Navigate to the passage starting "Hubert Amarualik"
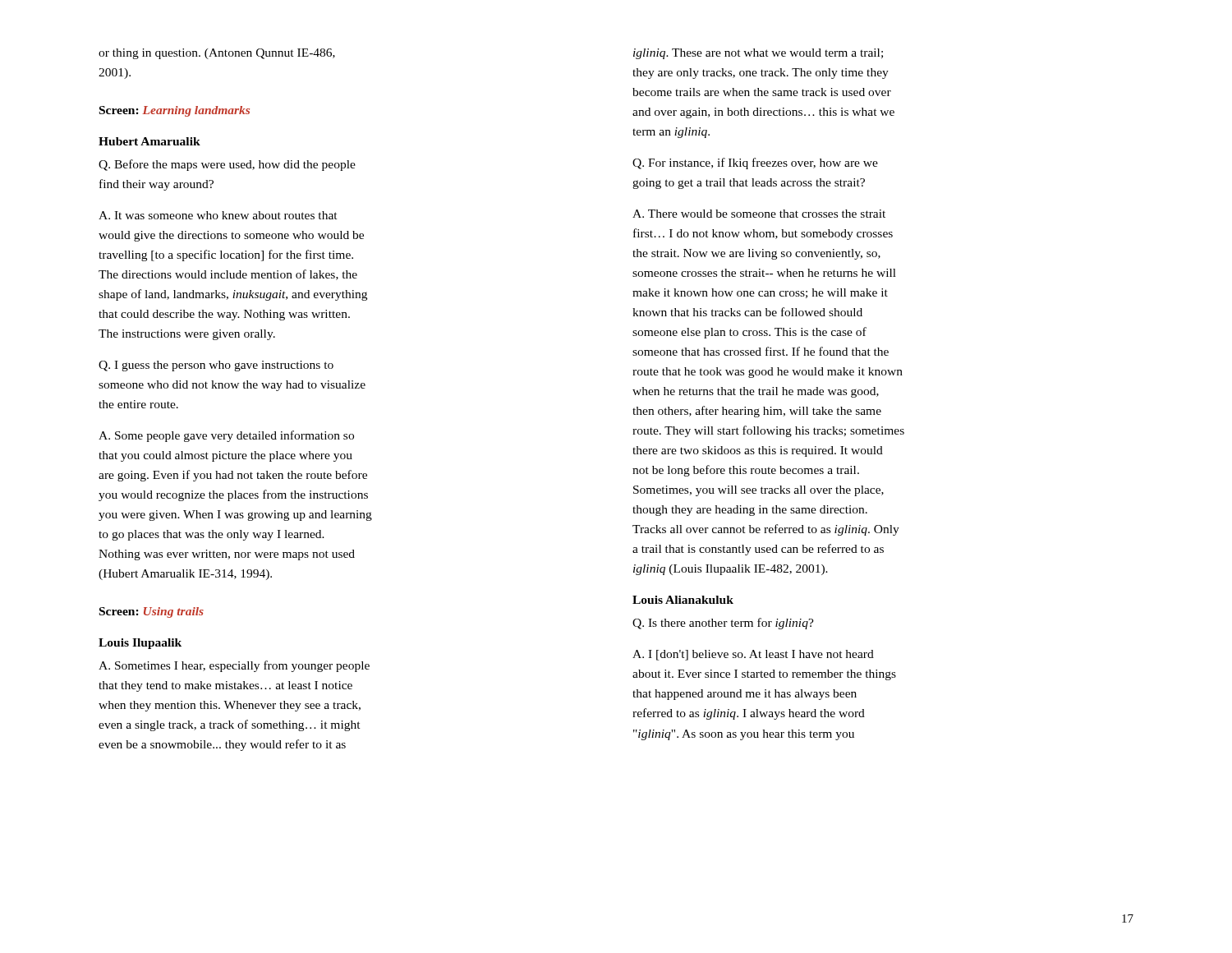This screenshot has width=1232, height=953. (x=149, y=141)
